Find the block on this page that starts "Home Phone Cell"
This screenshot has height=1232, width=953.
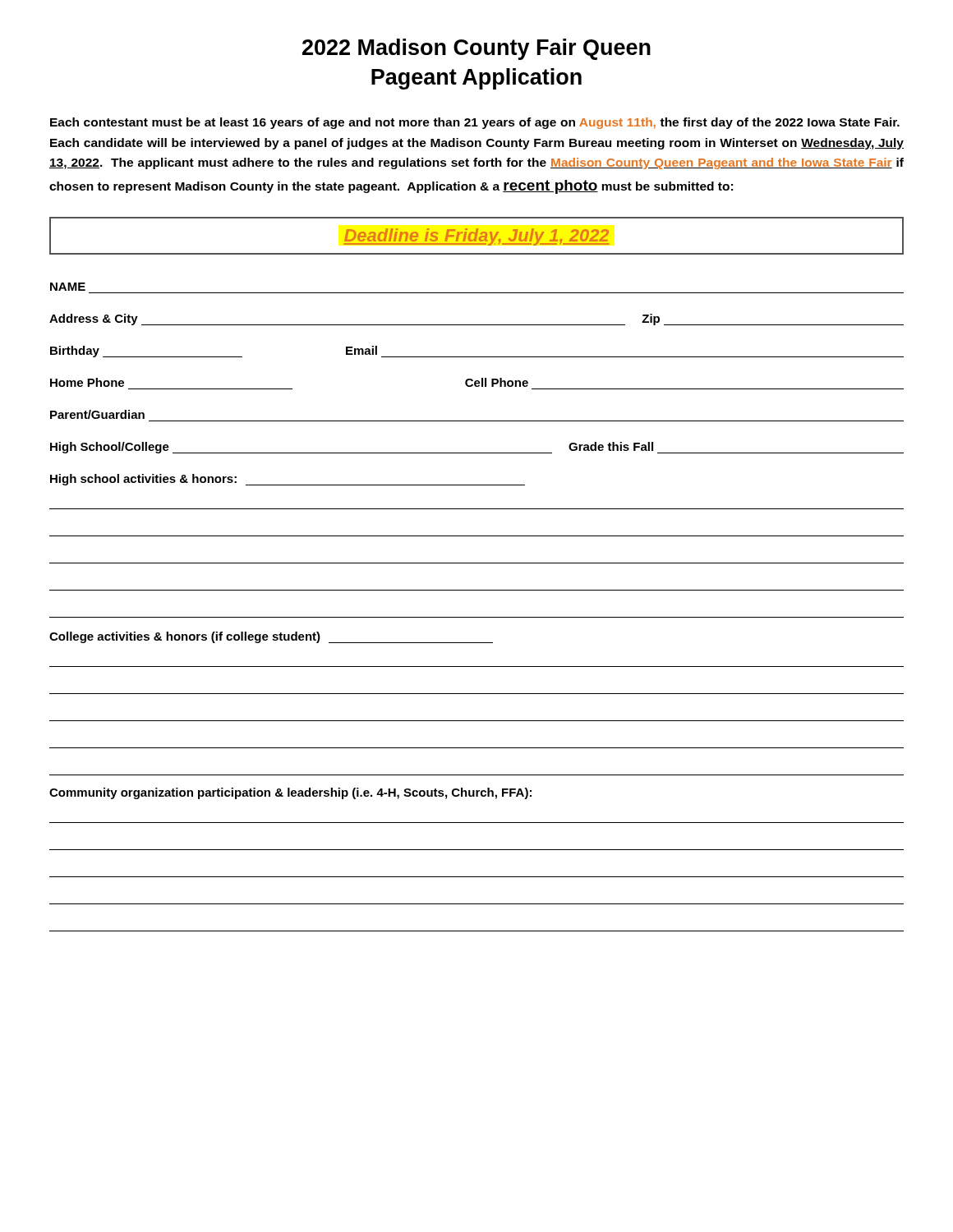click(476, 380)
